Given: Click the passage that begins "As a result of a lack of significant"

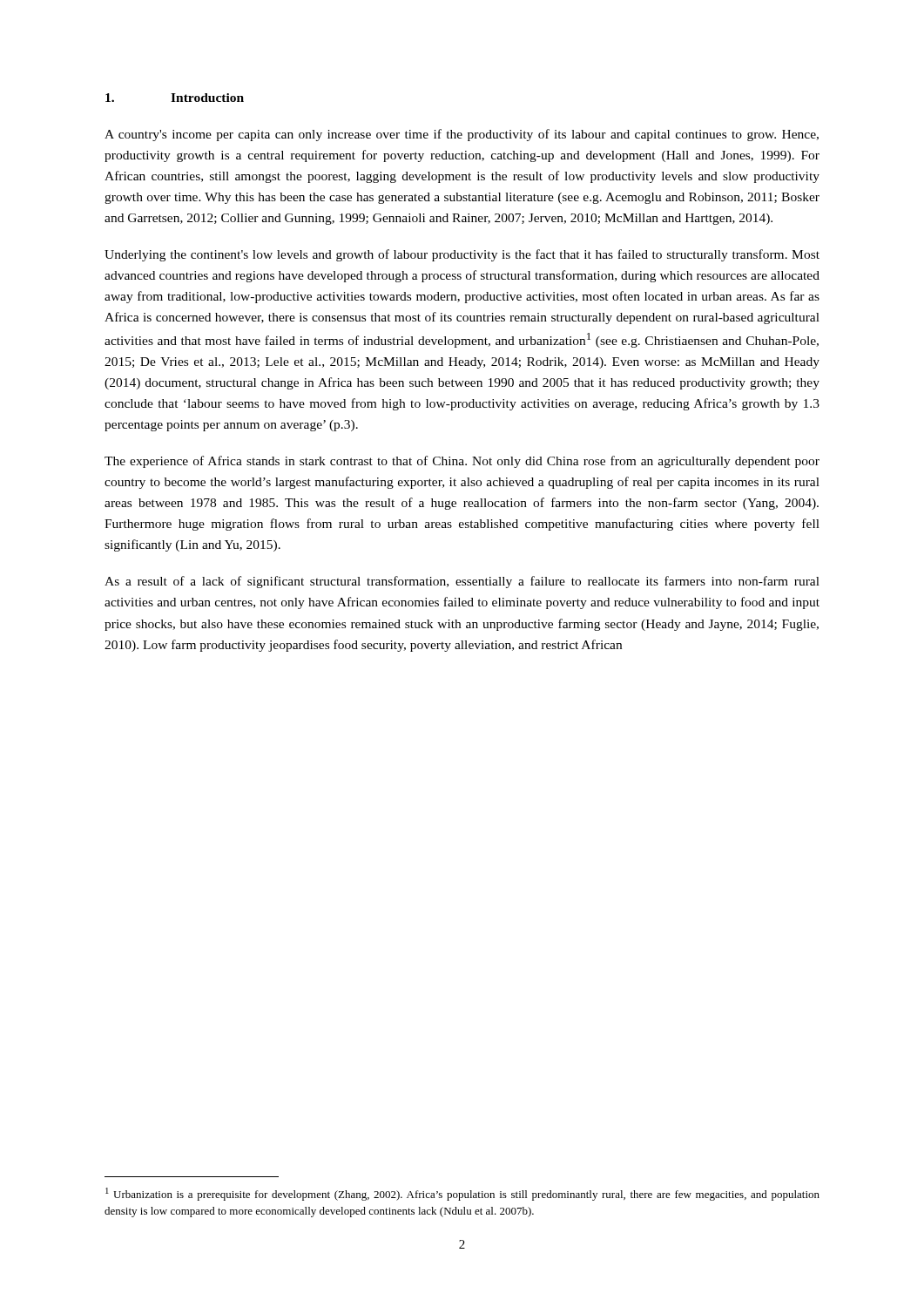Looking at the screenshot, I should pos(462,613).
